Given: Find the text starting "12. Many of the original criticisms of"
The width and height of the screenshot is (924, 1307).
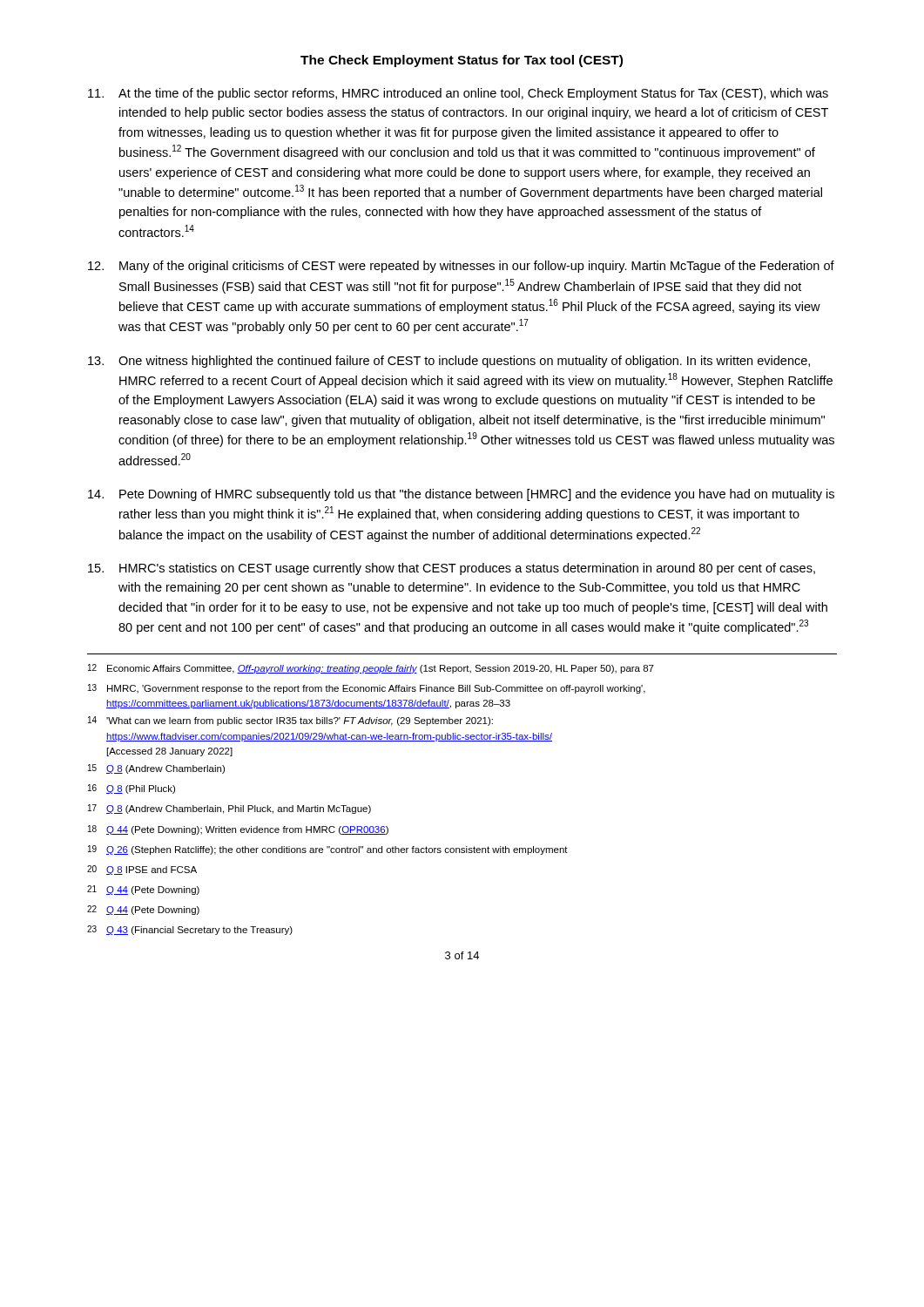Looking at the screenshot, I should coord(462,297).
